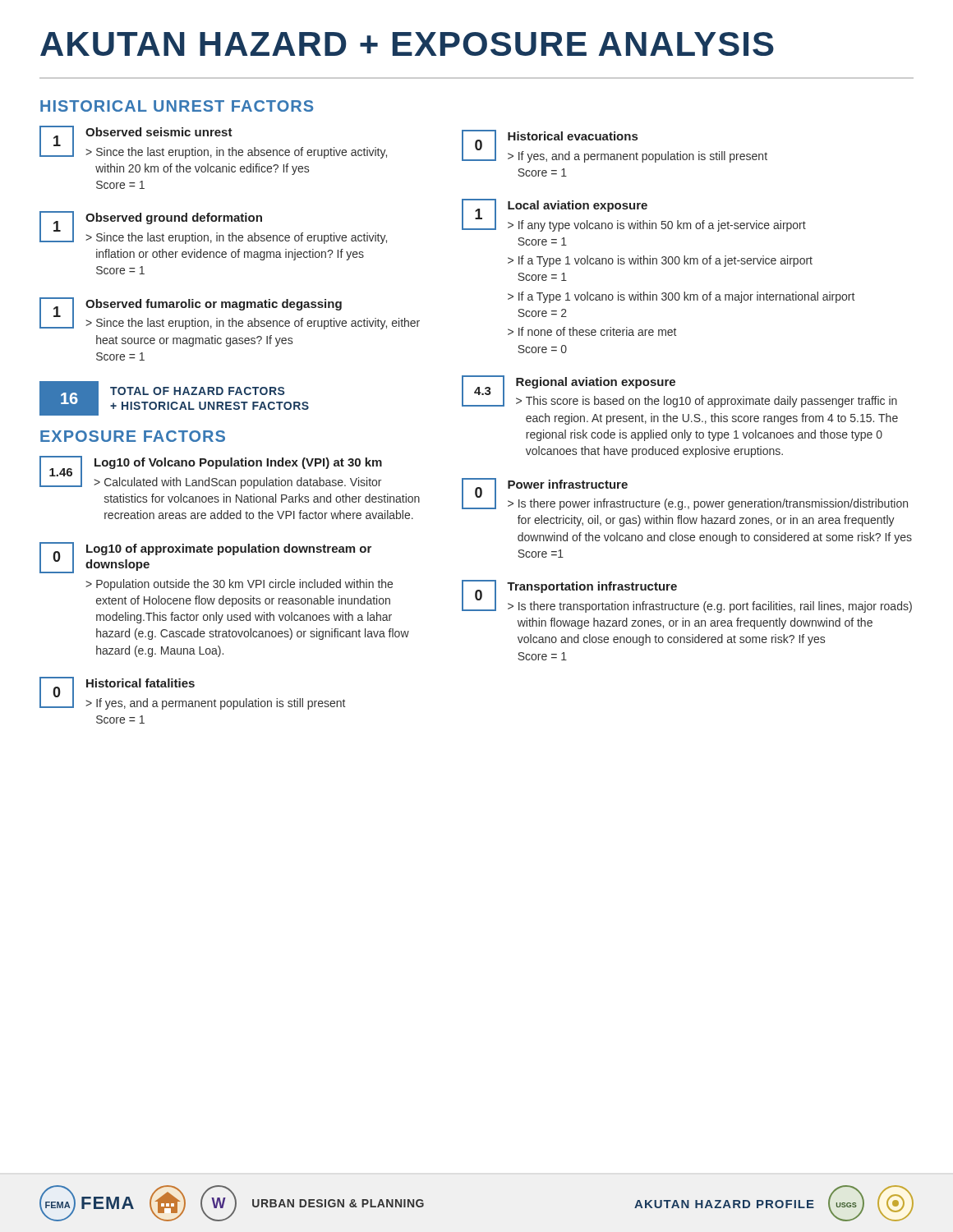953x1232 pixels.
Task: Find the block on this page that starts "1 Observed seismic unrest >Since the last eruption,"
Action: pos(230,160)
